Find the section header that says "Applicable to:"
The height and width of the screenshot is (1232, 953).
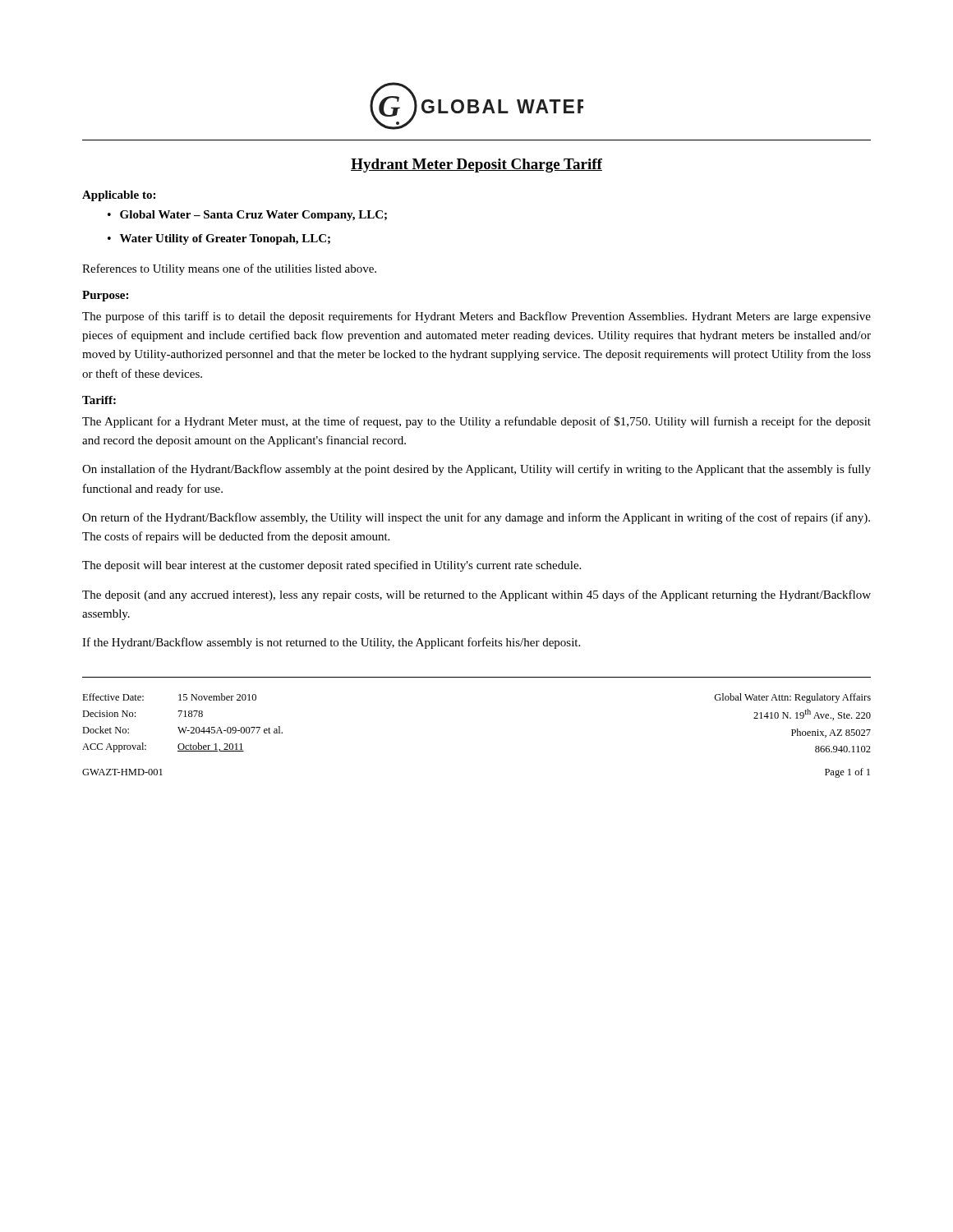(x=119, y=195)
